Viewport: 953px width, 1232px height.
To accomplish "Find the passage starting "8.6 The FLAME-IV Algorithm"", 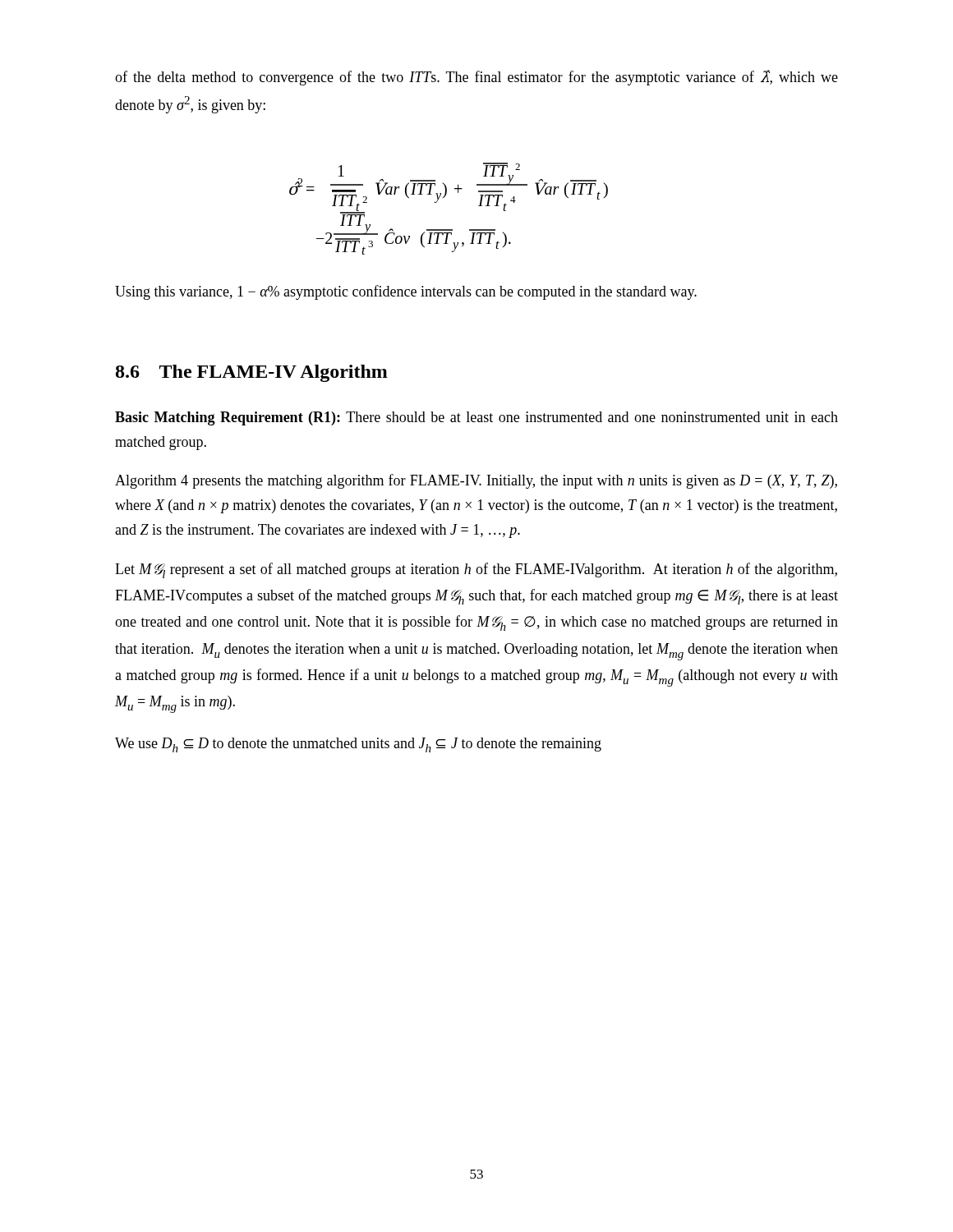I will (x=251, y=371).
